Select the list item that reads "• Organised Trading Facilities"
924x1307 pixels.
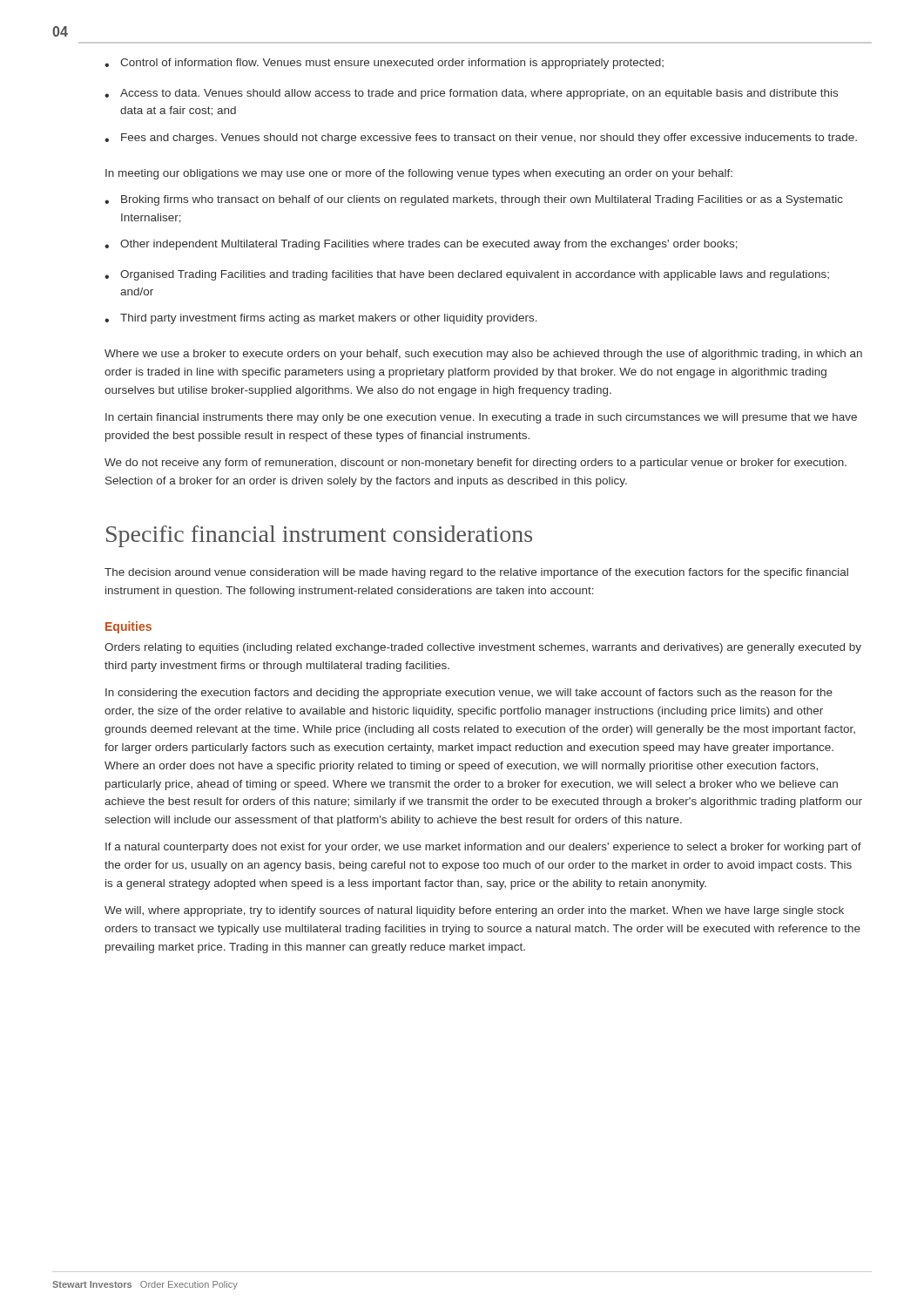(484, 283)
